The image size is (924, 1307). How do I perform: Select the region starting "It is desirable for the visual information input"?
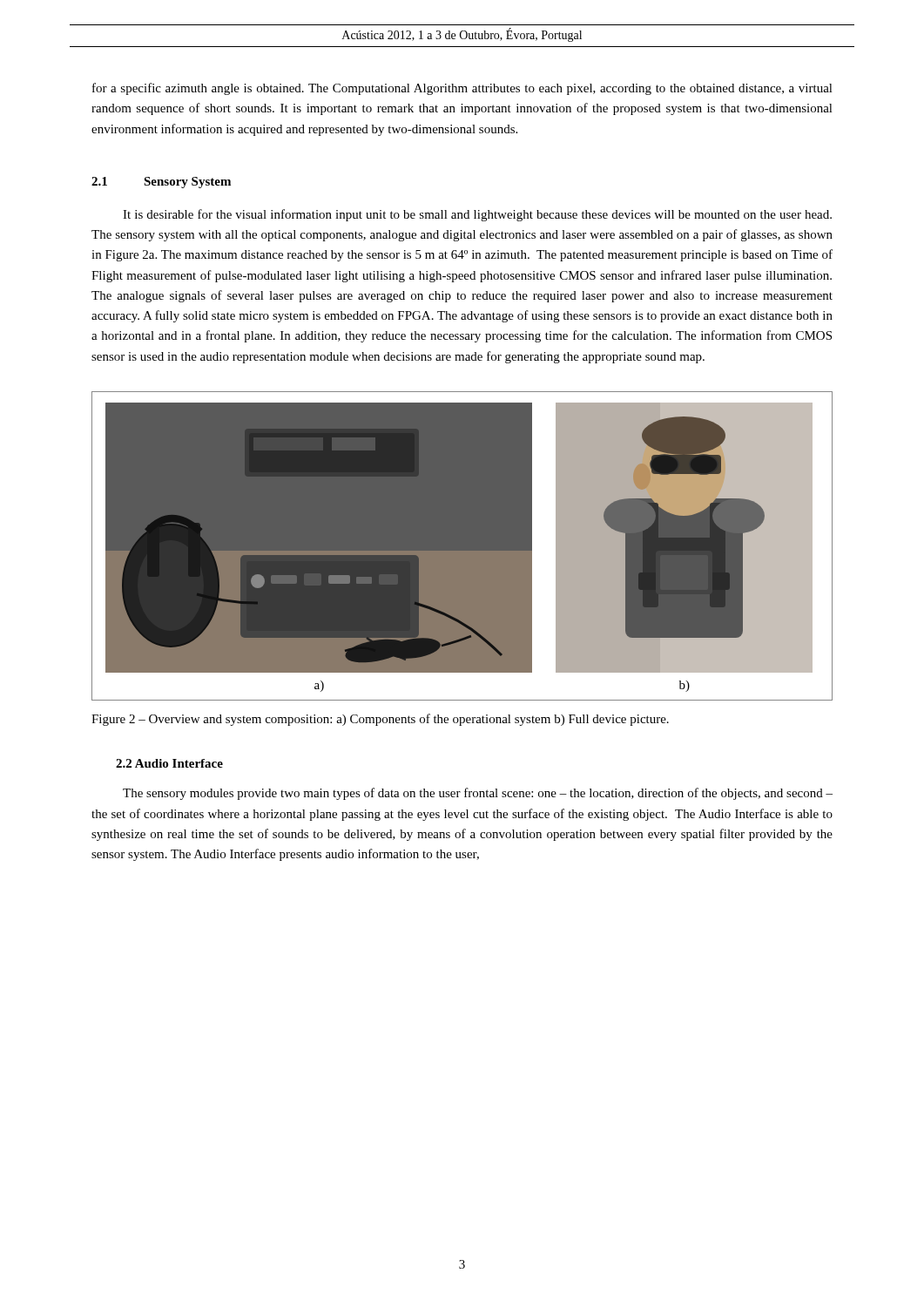pos(462,285)
